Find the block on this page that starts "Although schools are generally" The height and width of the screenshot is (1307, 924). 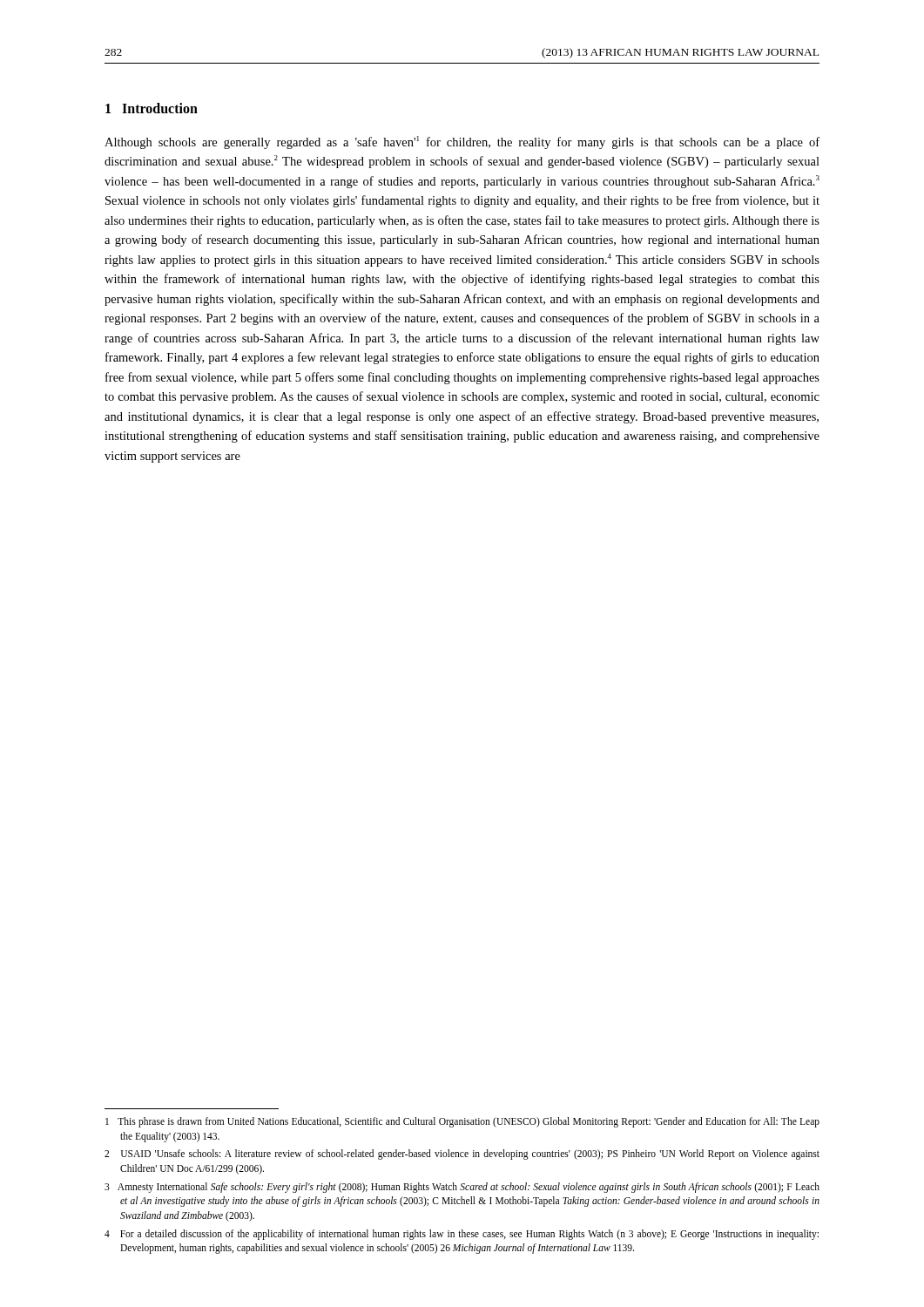coord(462,298)
